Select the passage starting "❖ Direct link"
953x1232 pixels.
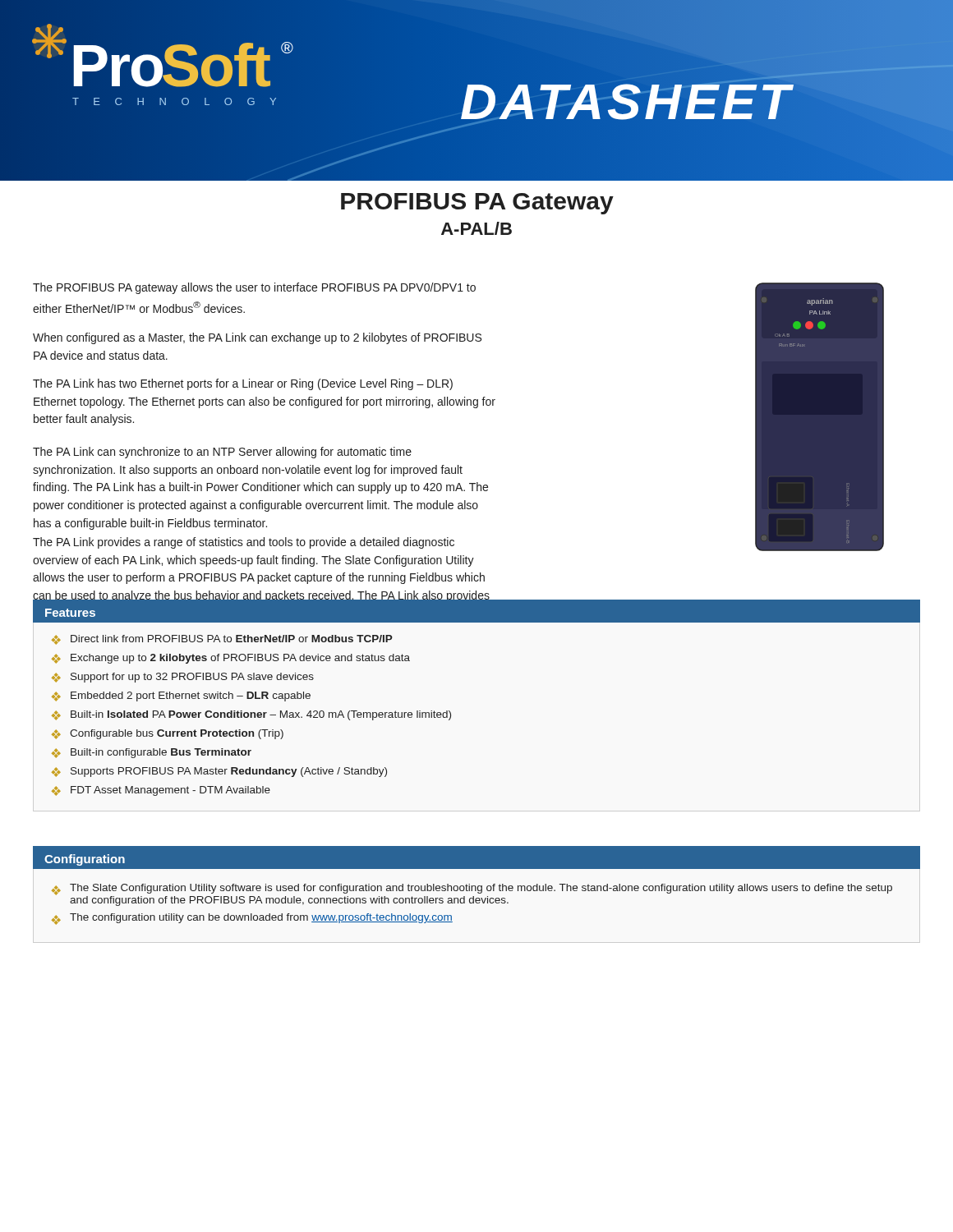(x=221, y=640)
